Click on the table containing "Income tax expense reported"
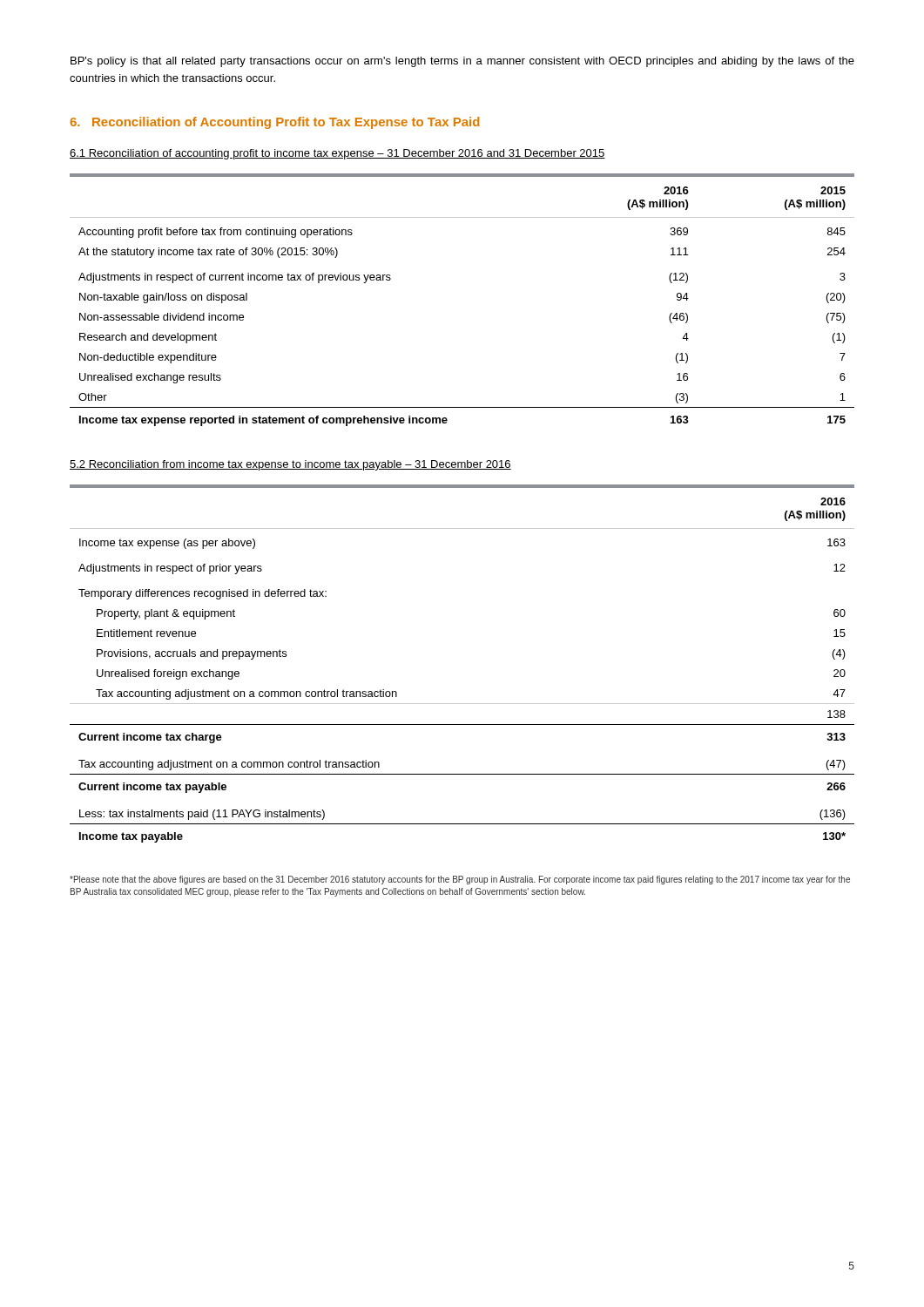 click(x=462, y=302)
